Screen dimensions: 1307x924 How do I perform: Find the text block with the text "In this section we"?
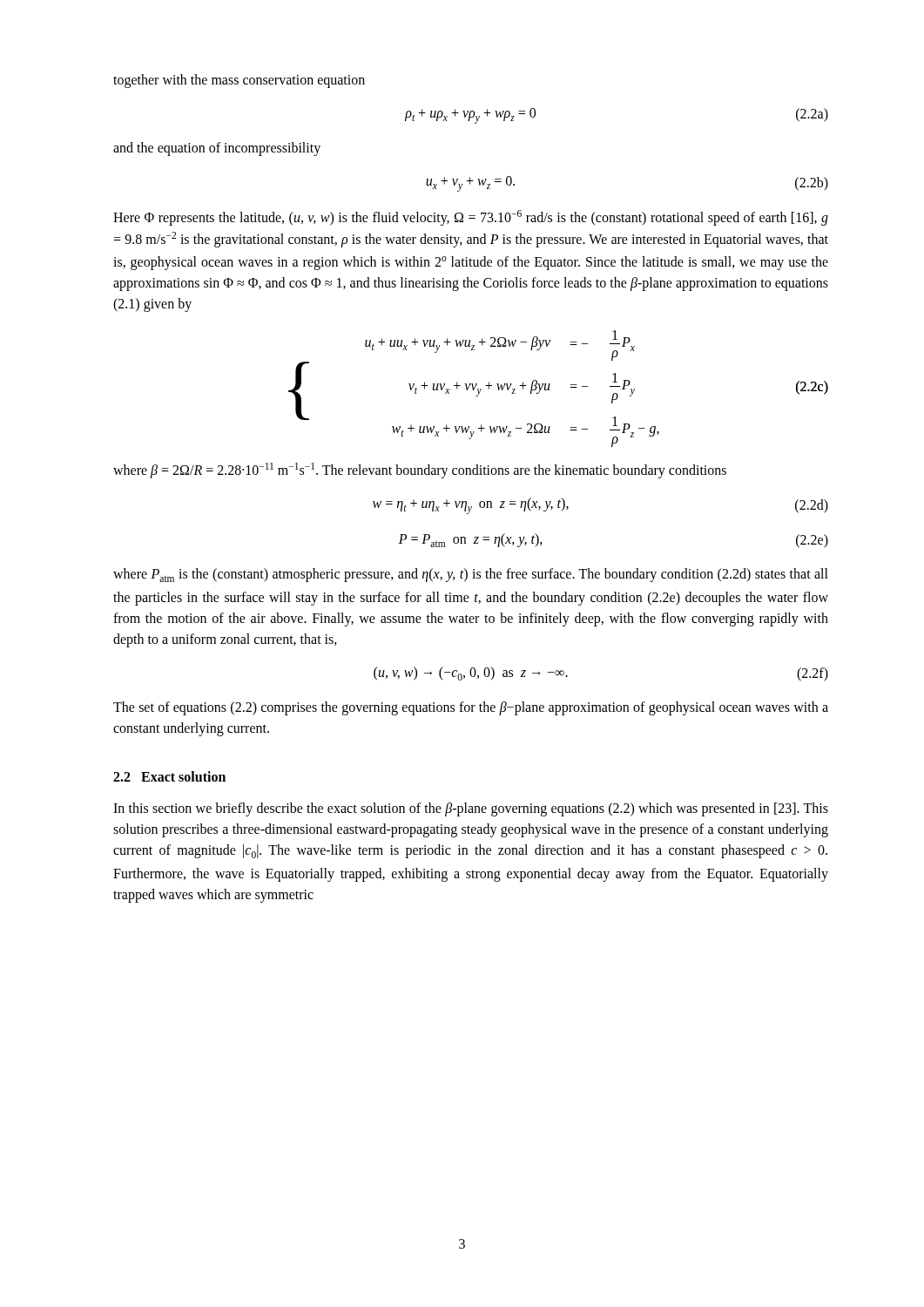[x=471, y=852]
